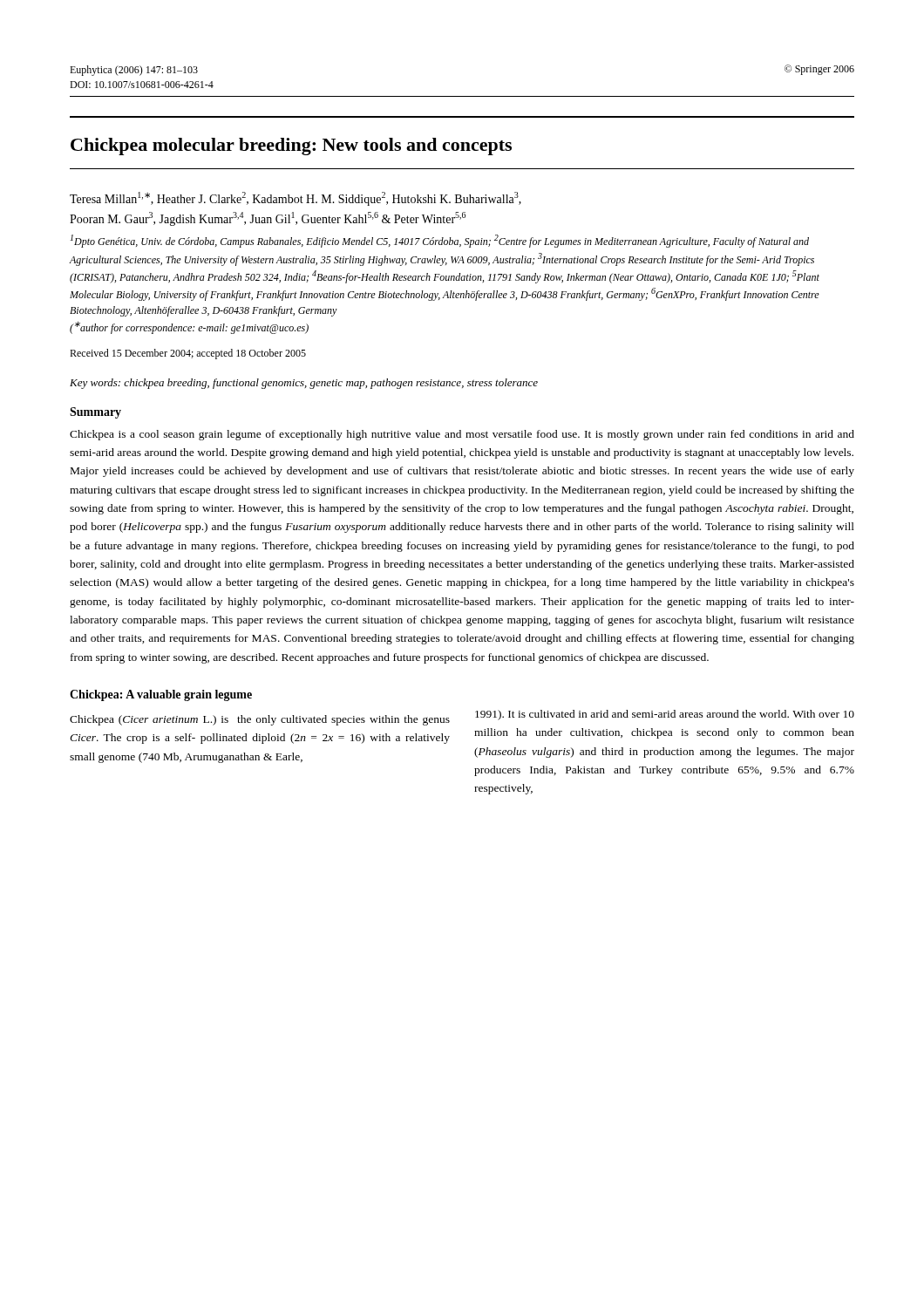
Task: Select the text block starting "1Dpto Genética, Univ. de Córdoba,"
Action: click(x=444, y=284)
